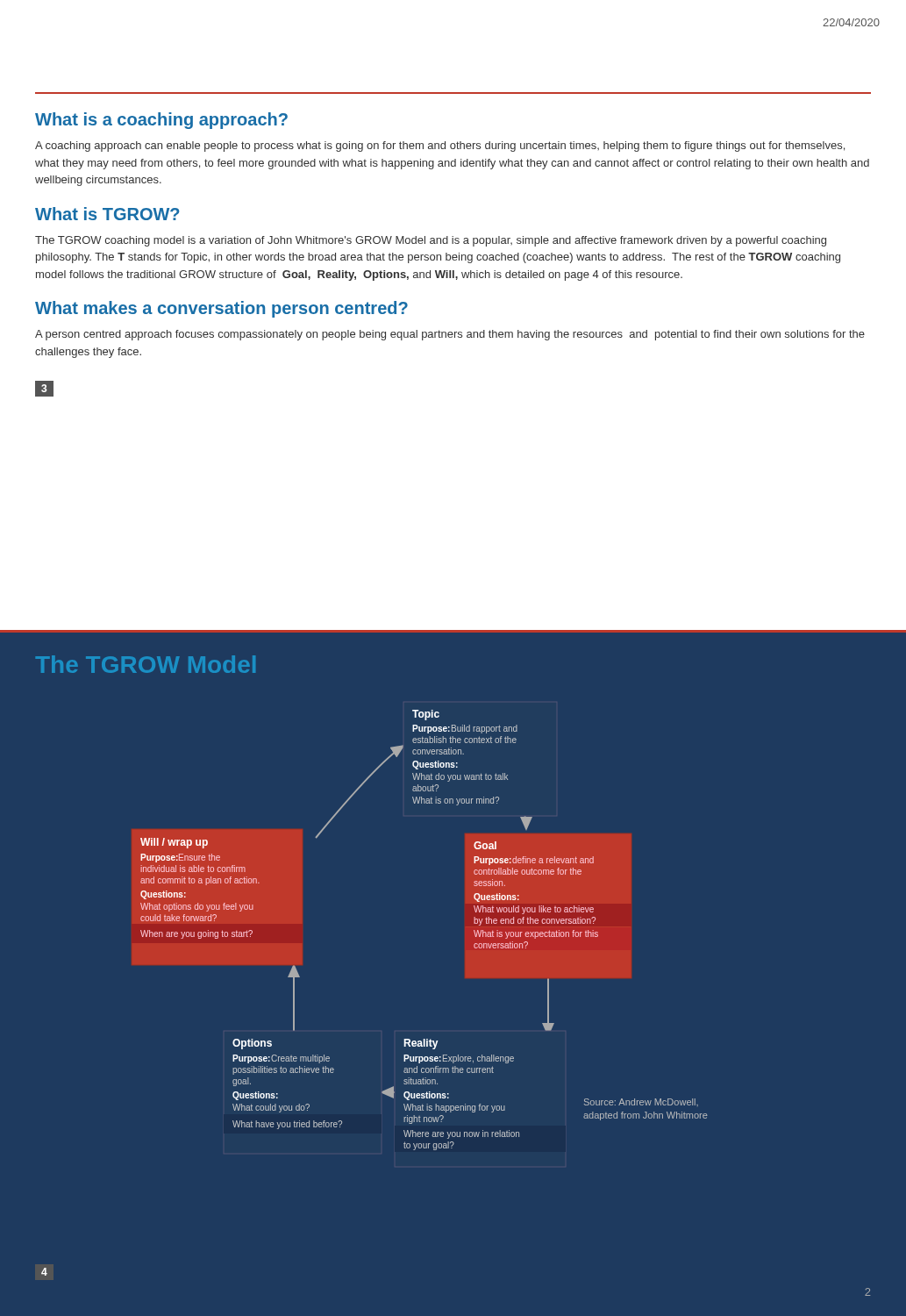906x1316 pixels.
Task: Find the section header containing "The TGROW Model"
Action: pos(146,665)
